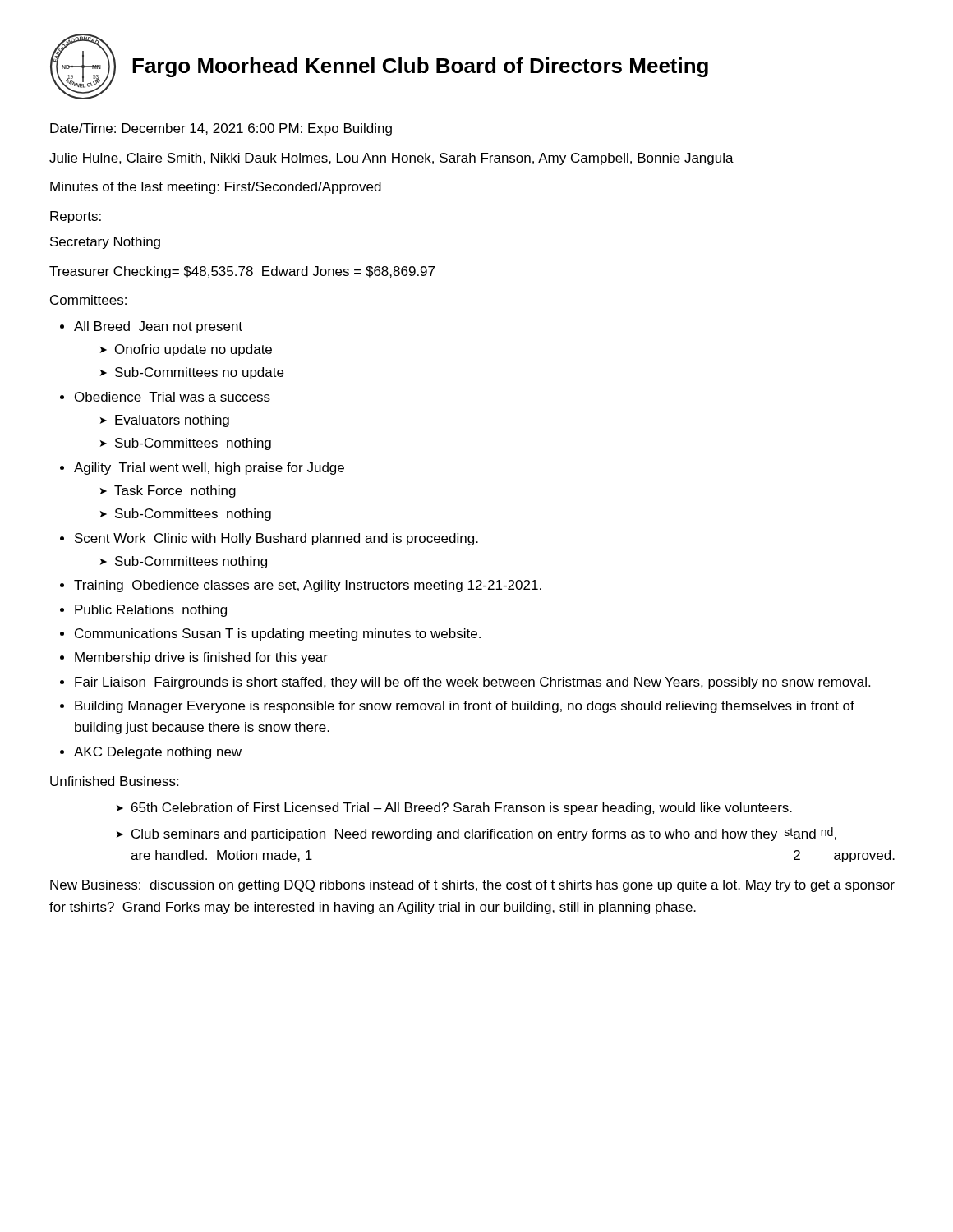Where is the passage that starts "65th Celebration of First Licensed Trial – All"?

pos(462,807)
